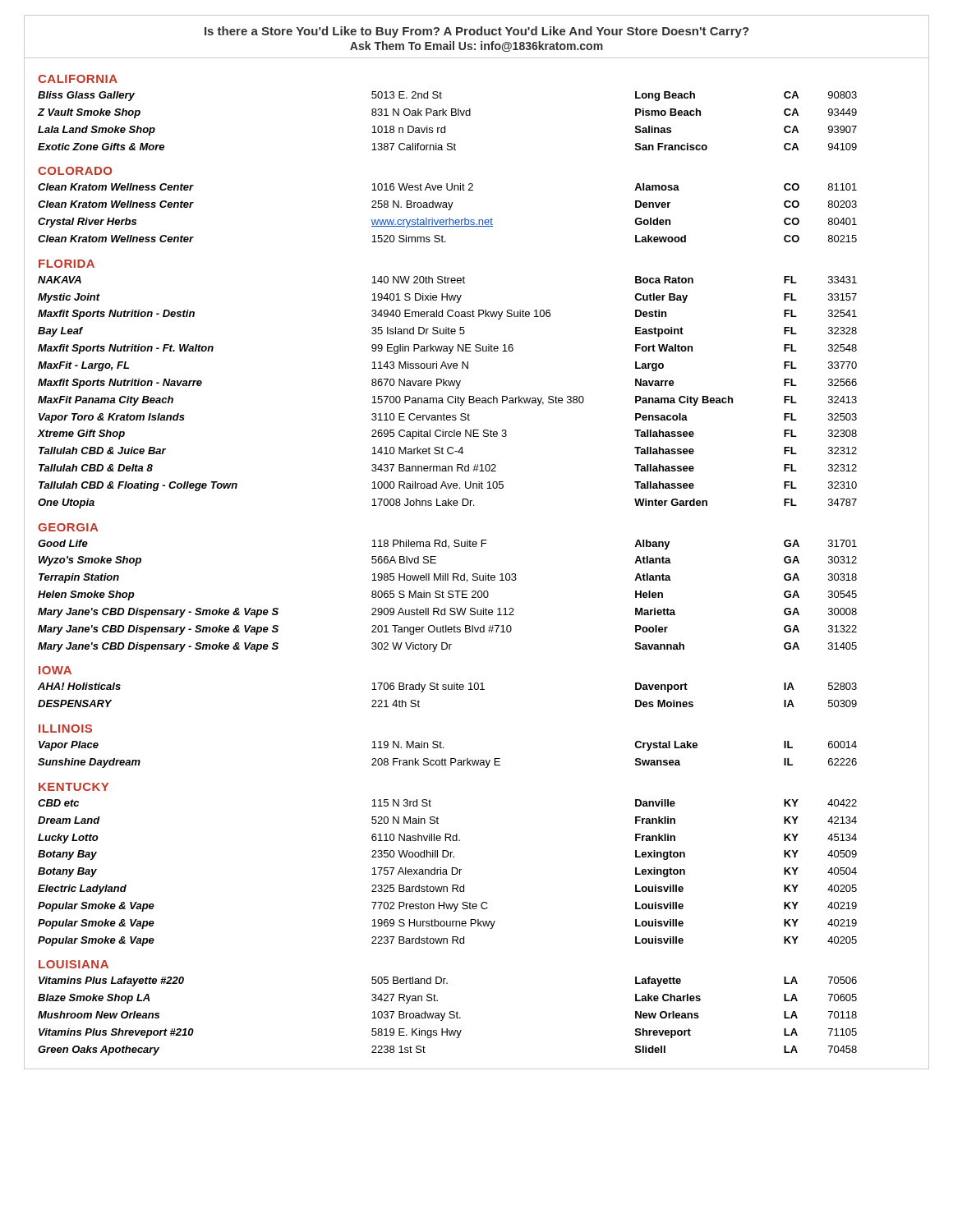Locate the table with the text "505 Bertland Dr."
953x1232 pixels.
point(476,1016)
